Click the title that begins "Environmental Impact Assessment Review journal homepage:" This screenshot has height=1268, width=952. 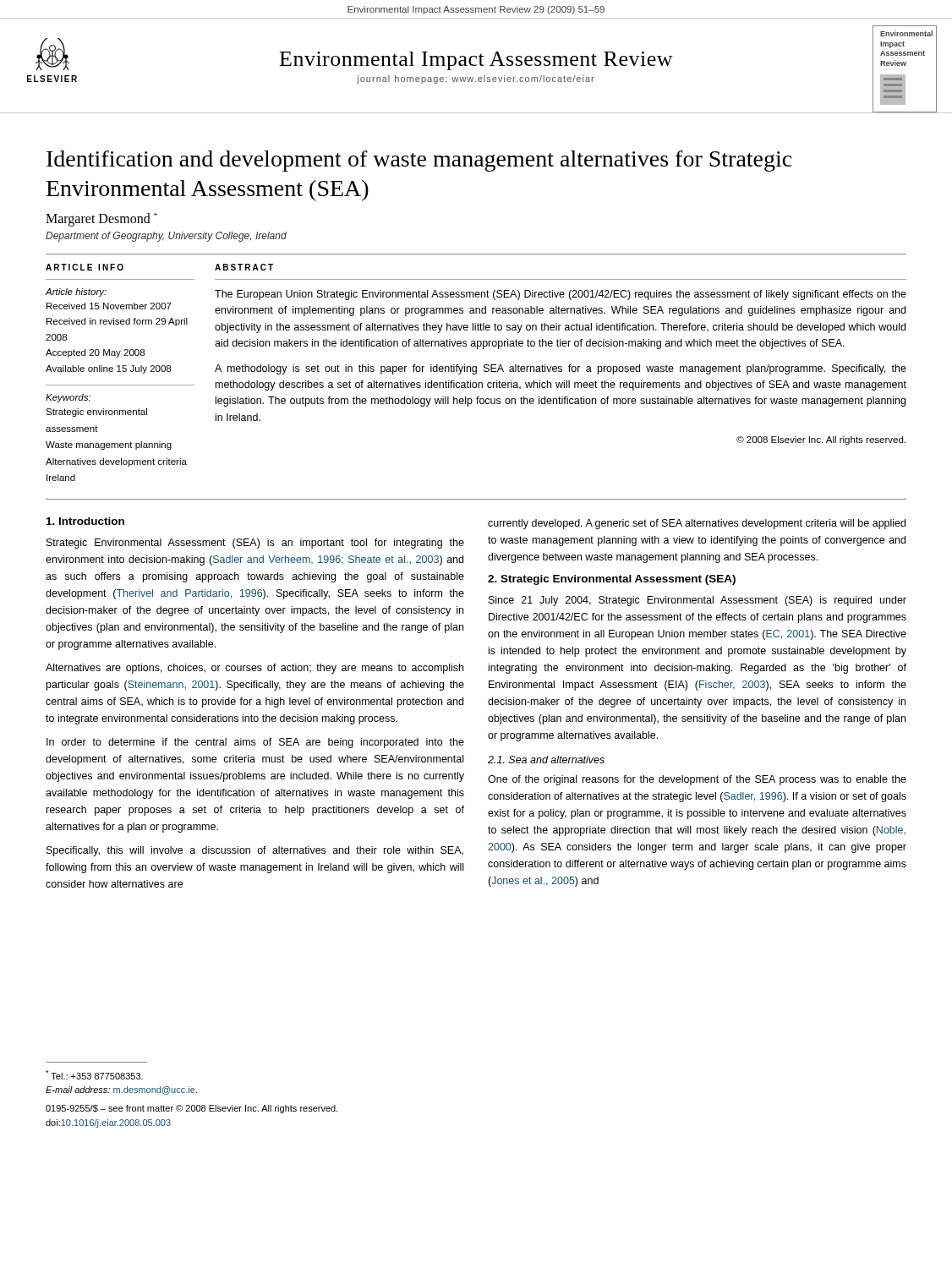(476, 65)
